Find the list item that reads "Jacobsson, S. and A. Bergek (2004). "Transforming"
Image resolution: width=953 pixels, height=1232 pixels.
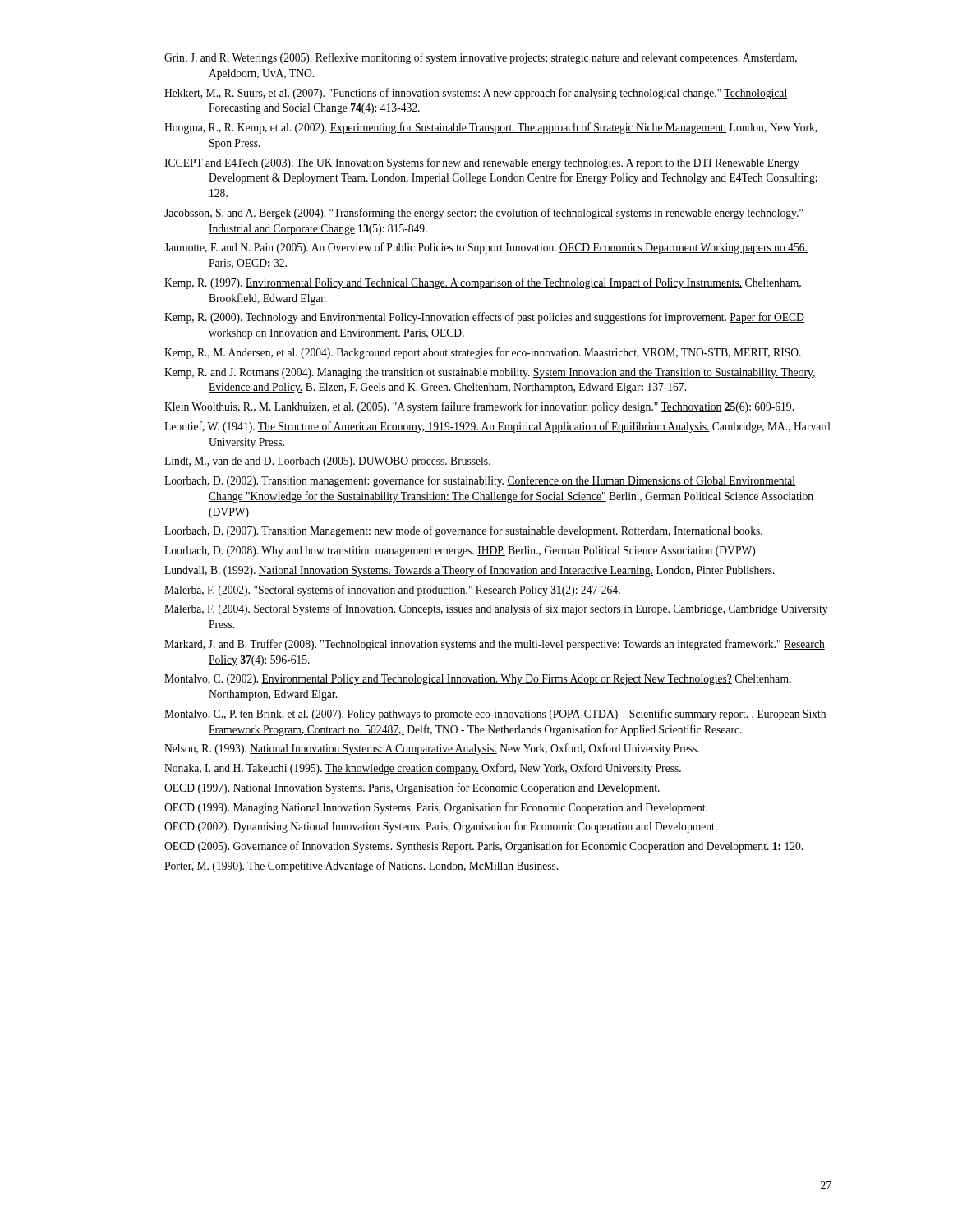point(484,221)
